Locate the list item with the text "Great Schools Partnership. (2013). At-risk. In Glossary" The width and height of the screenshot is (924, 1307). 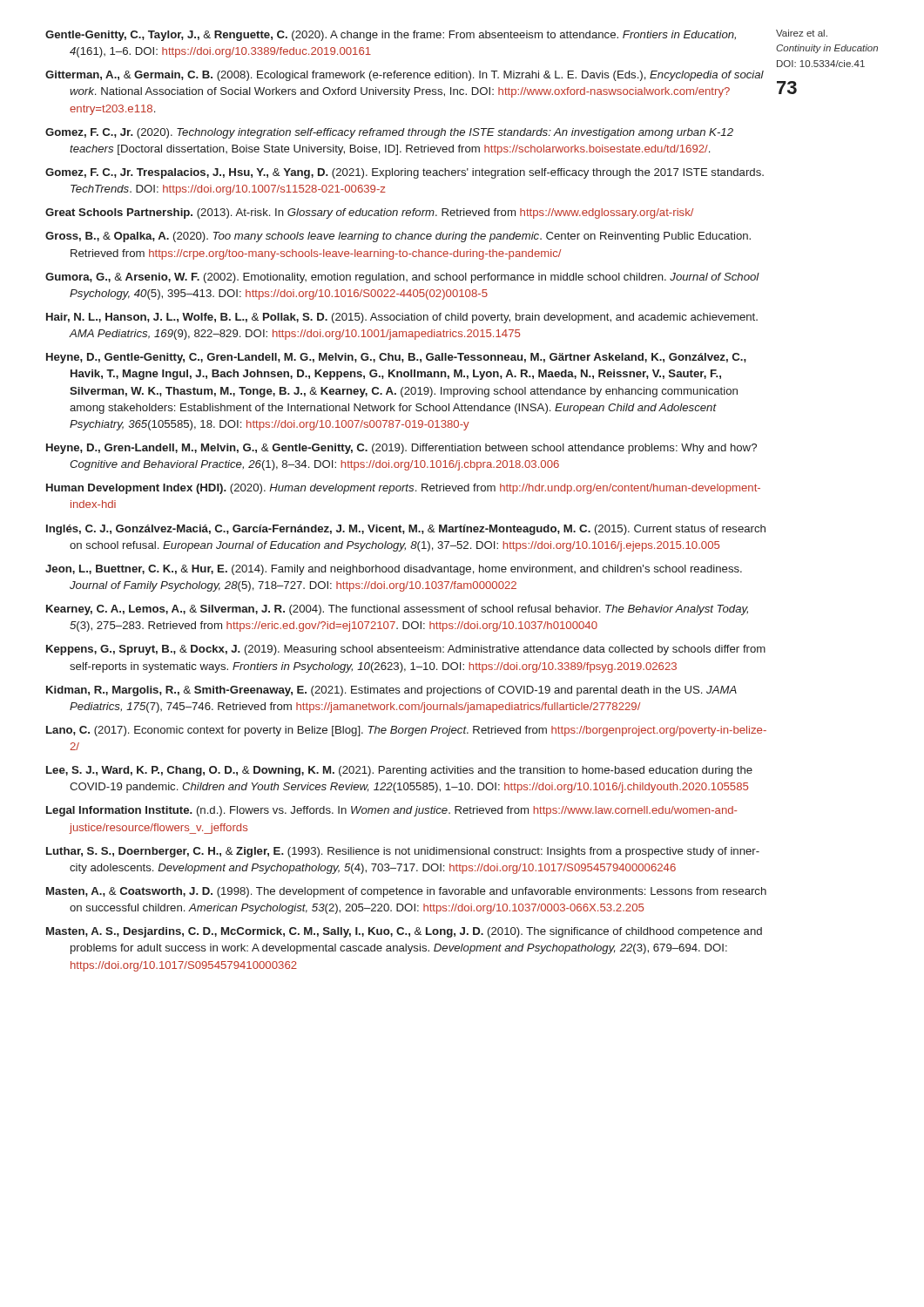[369, 212]
